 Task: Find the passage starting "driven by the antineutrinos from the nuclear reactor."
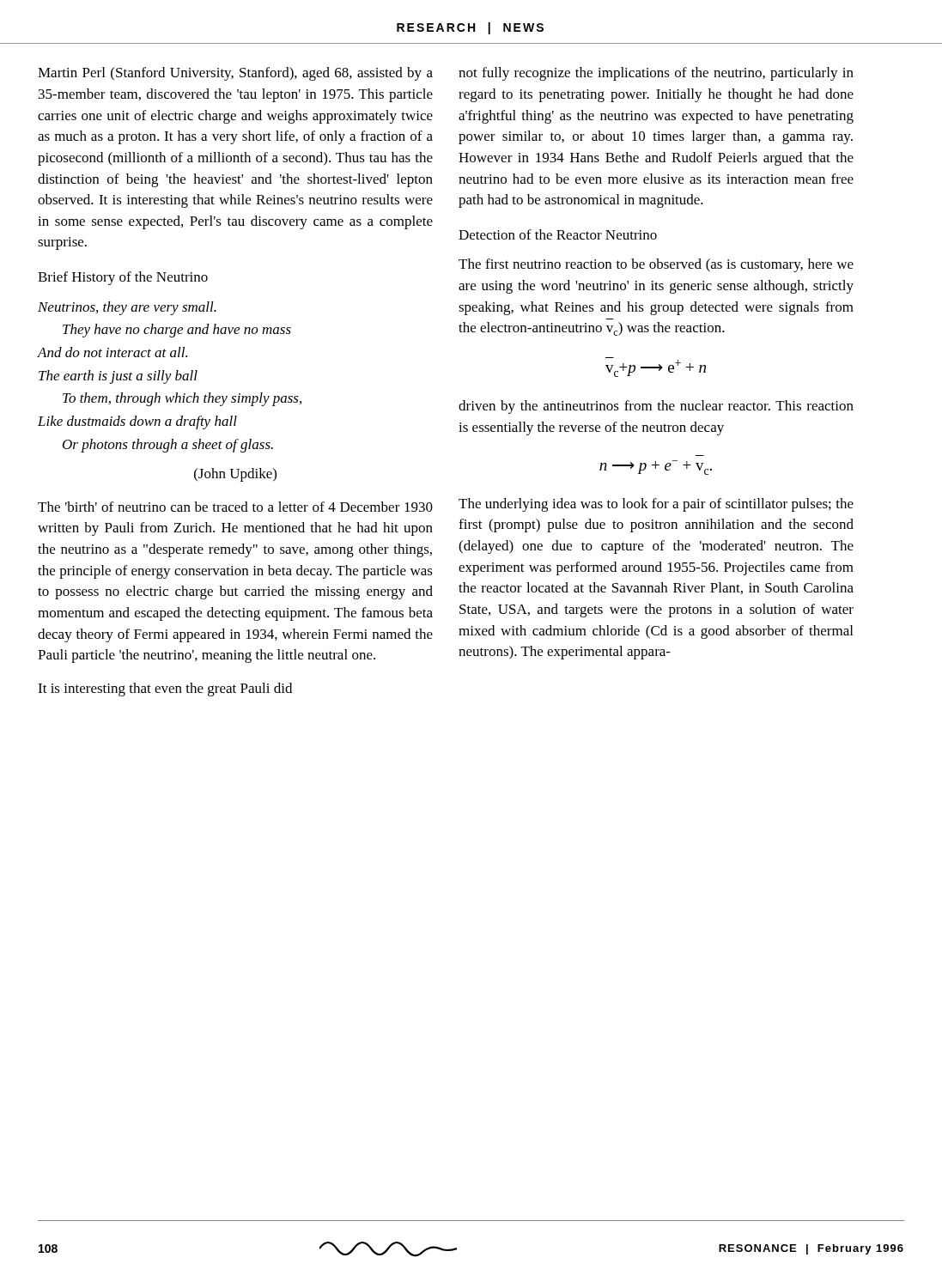656,417
